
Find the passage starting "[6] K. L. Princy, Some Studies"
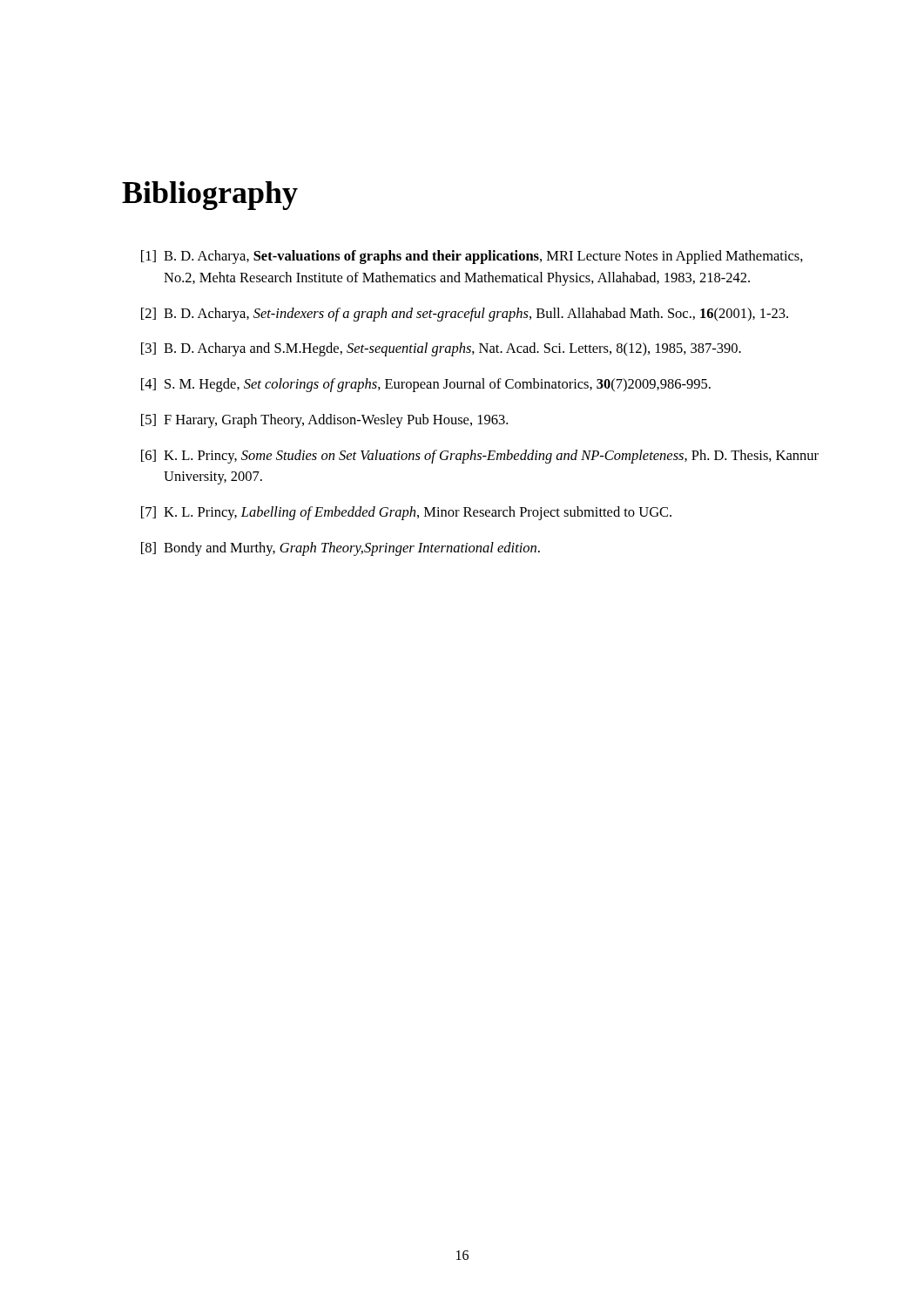click(471, 466)
